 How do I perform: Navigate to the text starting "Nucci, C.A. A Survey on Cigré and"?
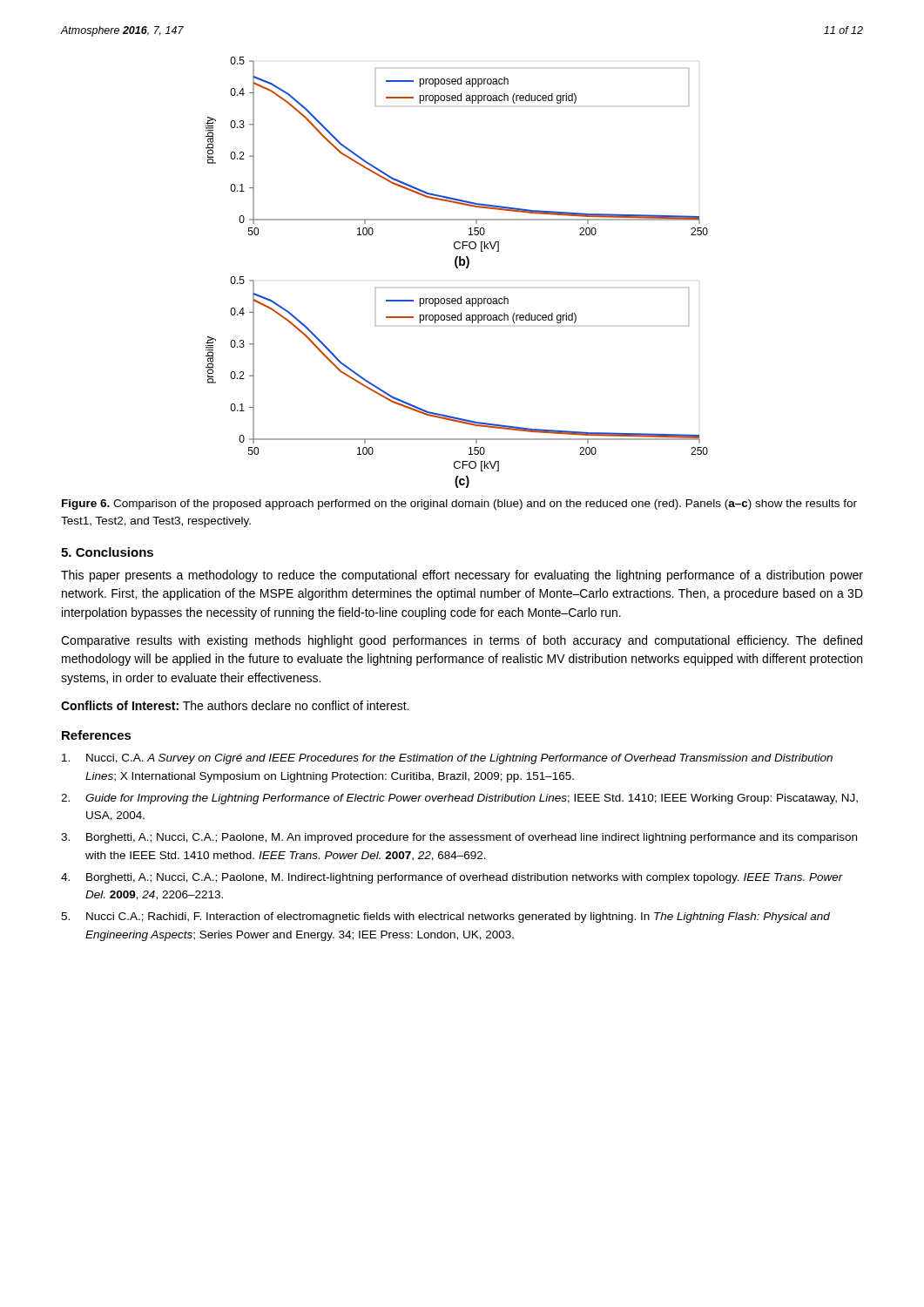(x=462, y=767)
